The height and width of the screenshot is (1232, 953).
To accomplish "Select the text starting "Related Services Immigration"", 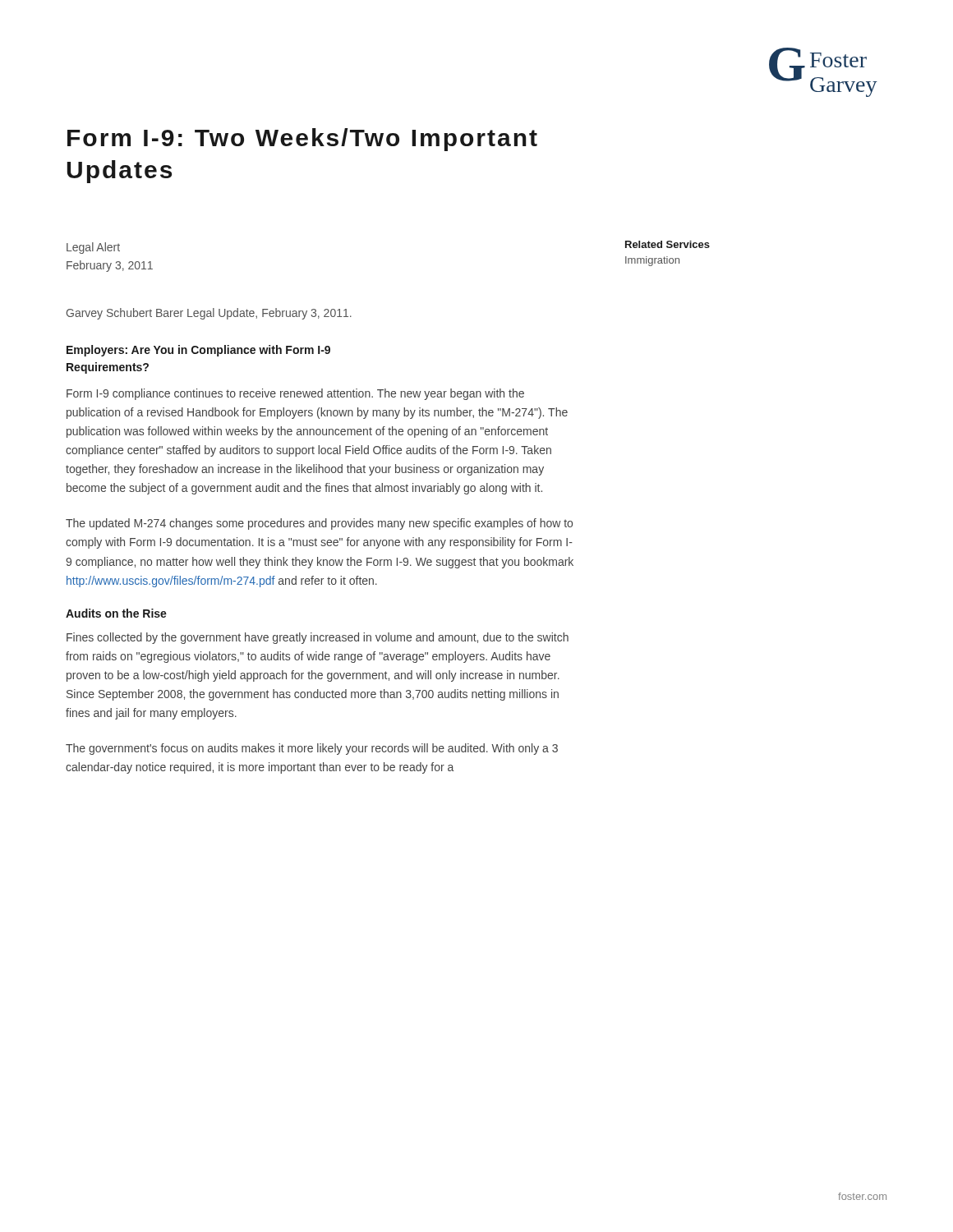I will [x=668, y=244].
